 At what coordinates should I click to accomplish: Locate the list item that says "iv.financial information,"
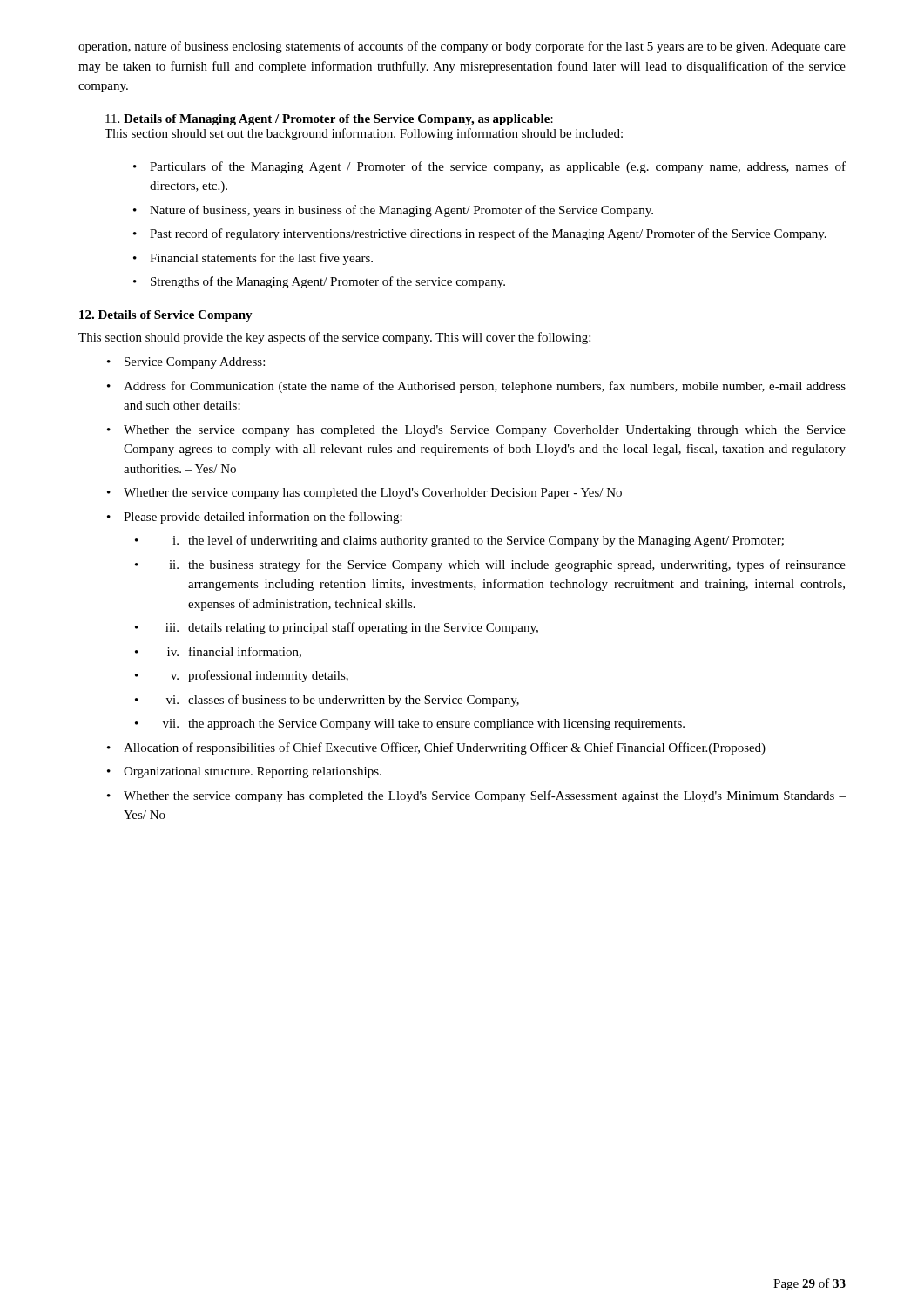(234, 652)
